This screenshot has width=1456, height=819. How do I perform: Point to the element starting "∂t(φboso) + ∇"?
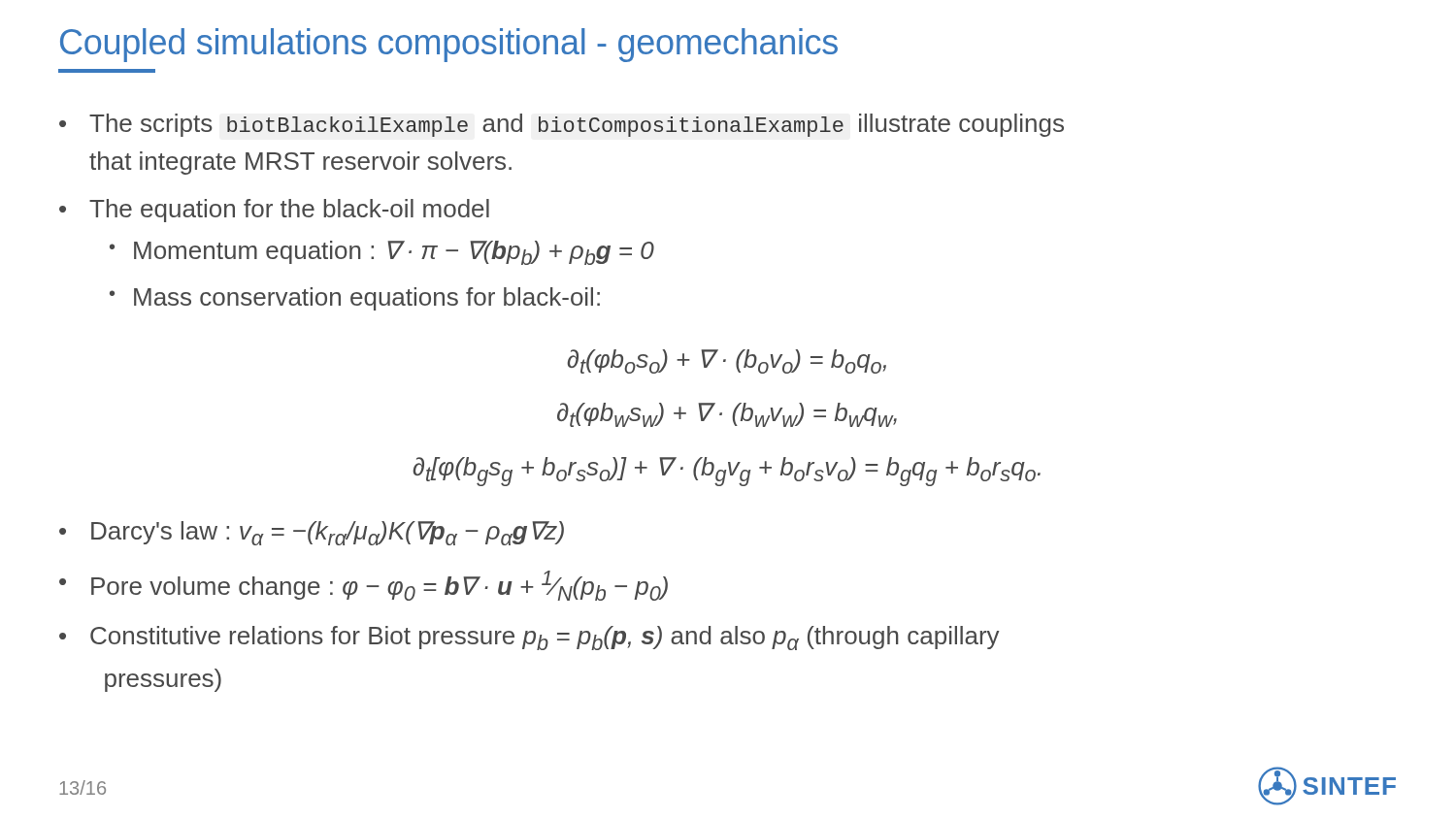[728, 414]
